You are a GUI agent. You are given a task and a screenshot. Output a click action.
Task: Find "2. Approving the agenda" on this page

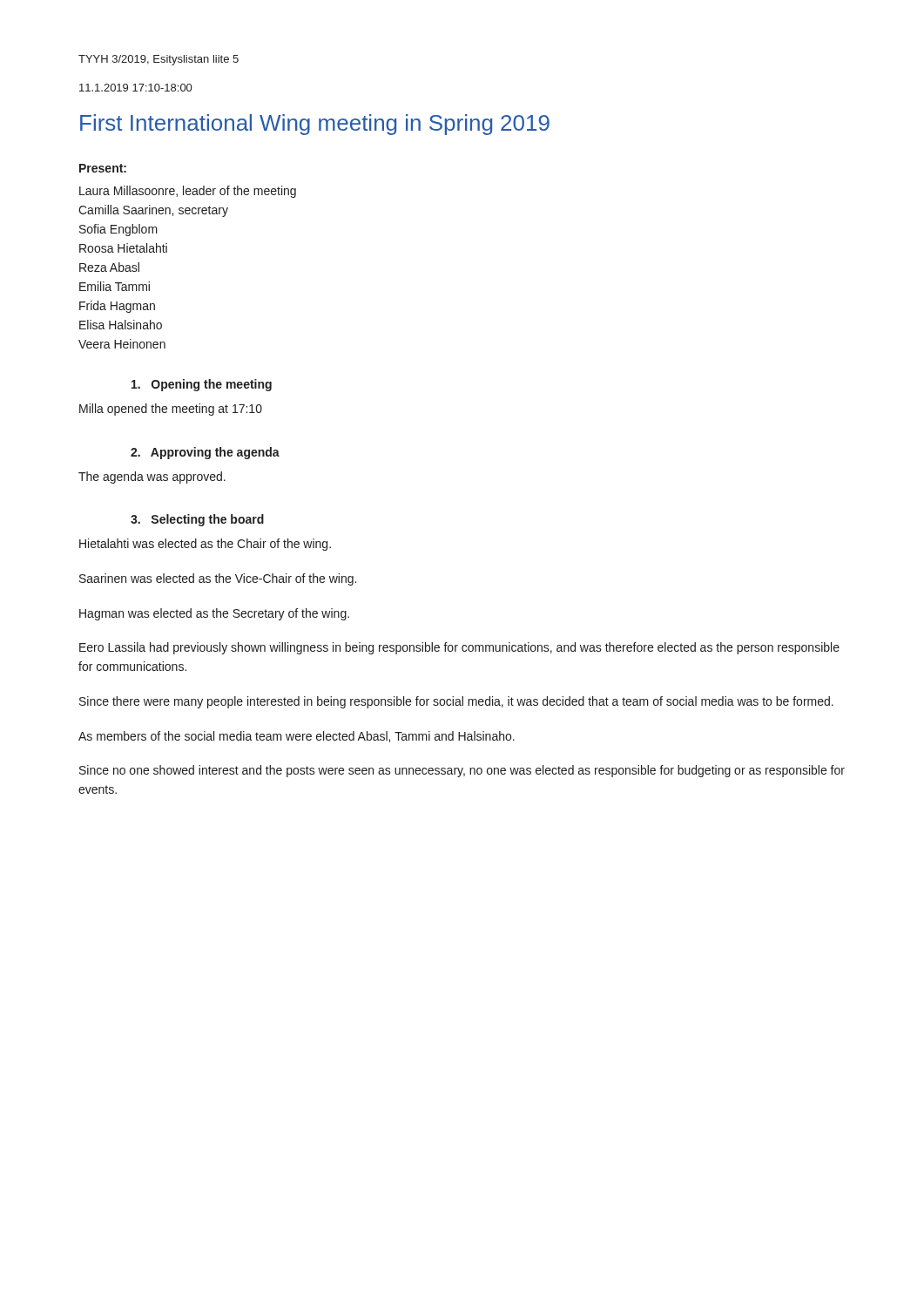(205, 452)
